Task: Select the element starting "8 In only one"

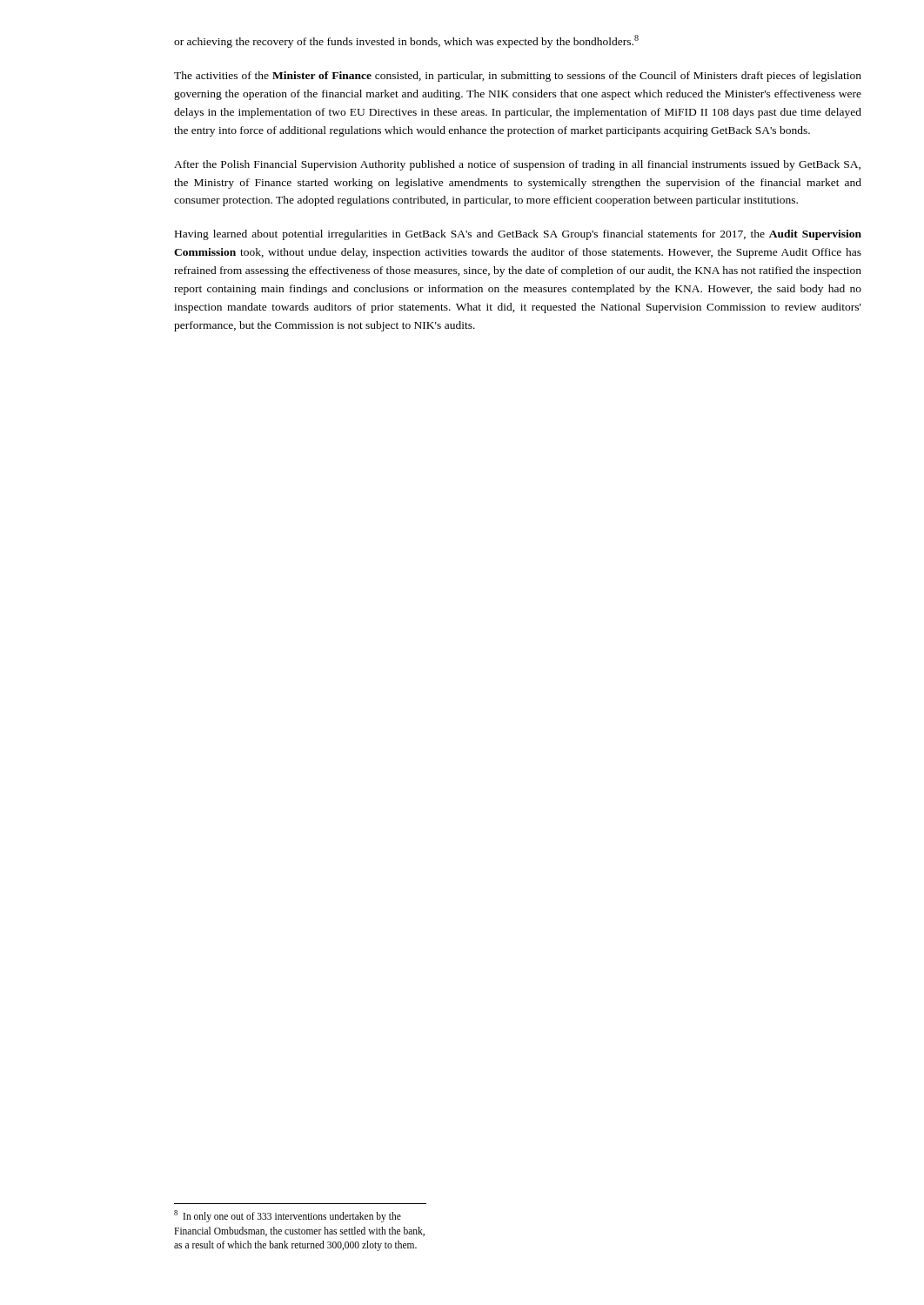Action: (300, 1231)
